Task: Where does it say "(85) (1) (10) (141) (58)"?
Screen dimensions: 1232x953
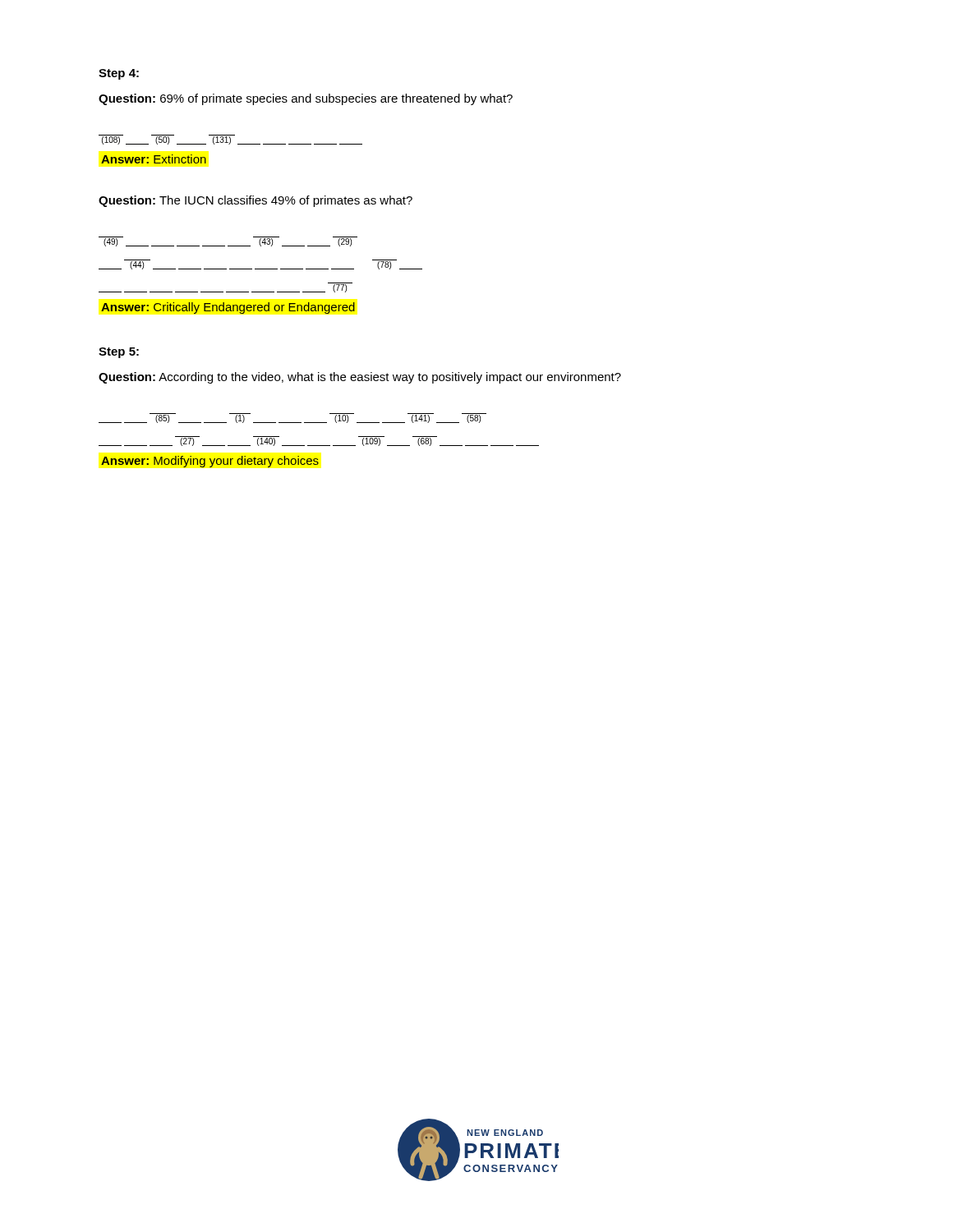Action: [x=476, y=412]
